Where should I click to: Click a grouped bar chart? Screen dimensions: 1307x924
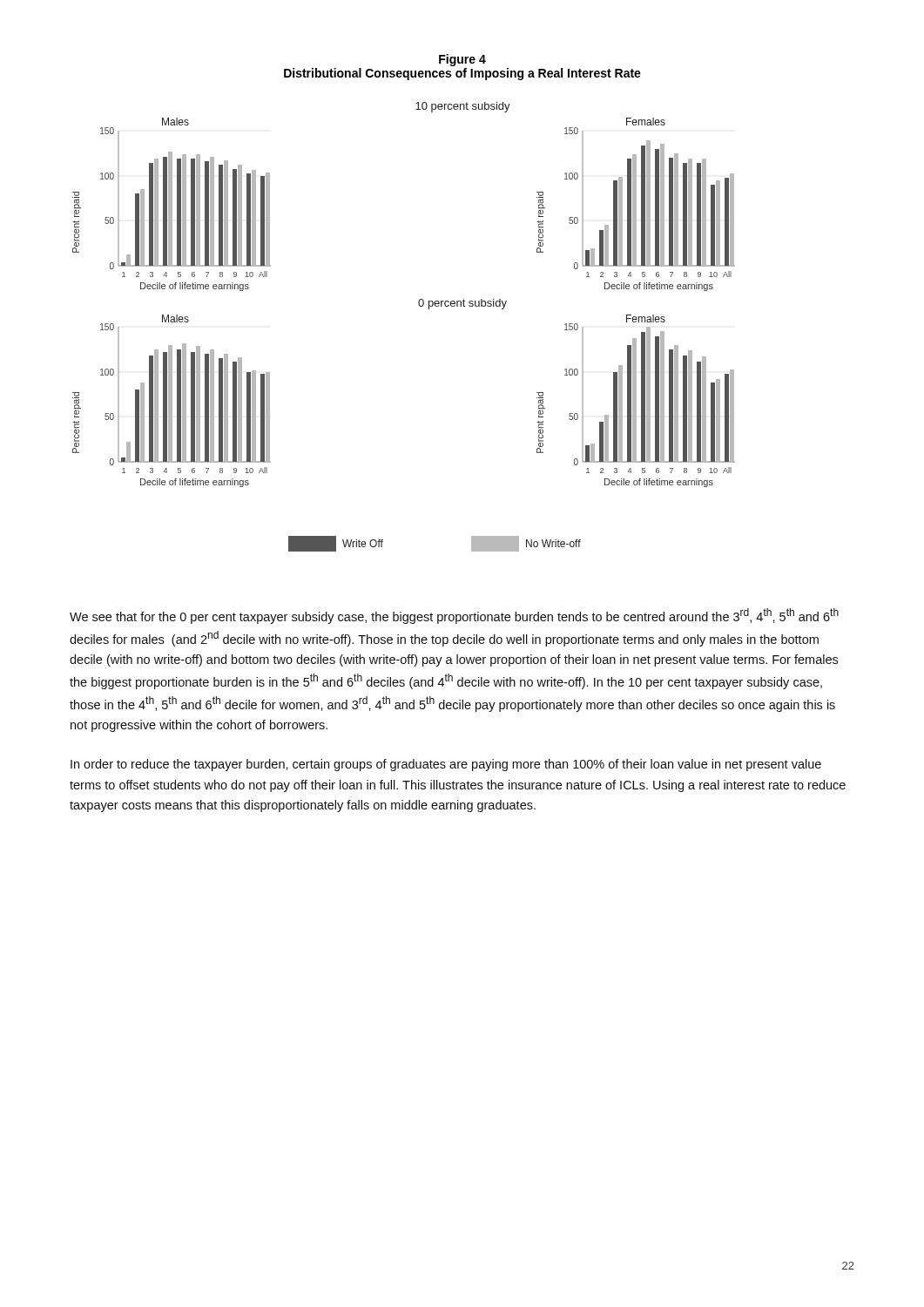click(462, 333)
